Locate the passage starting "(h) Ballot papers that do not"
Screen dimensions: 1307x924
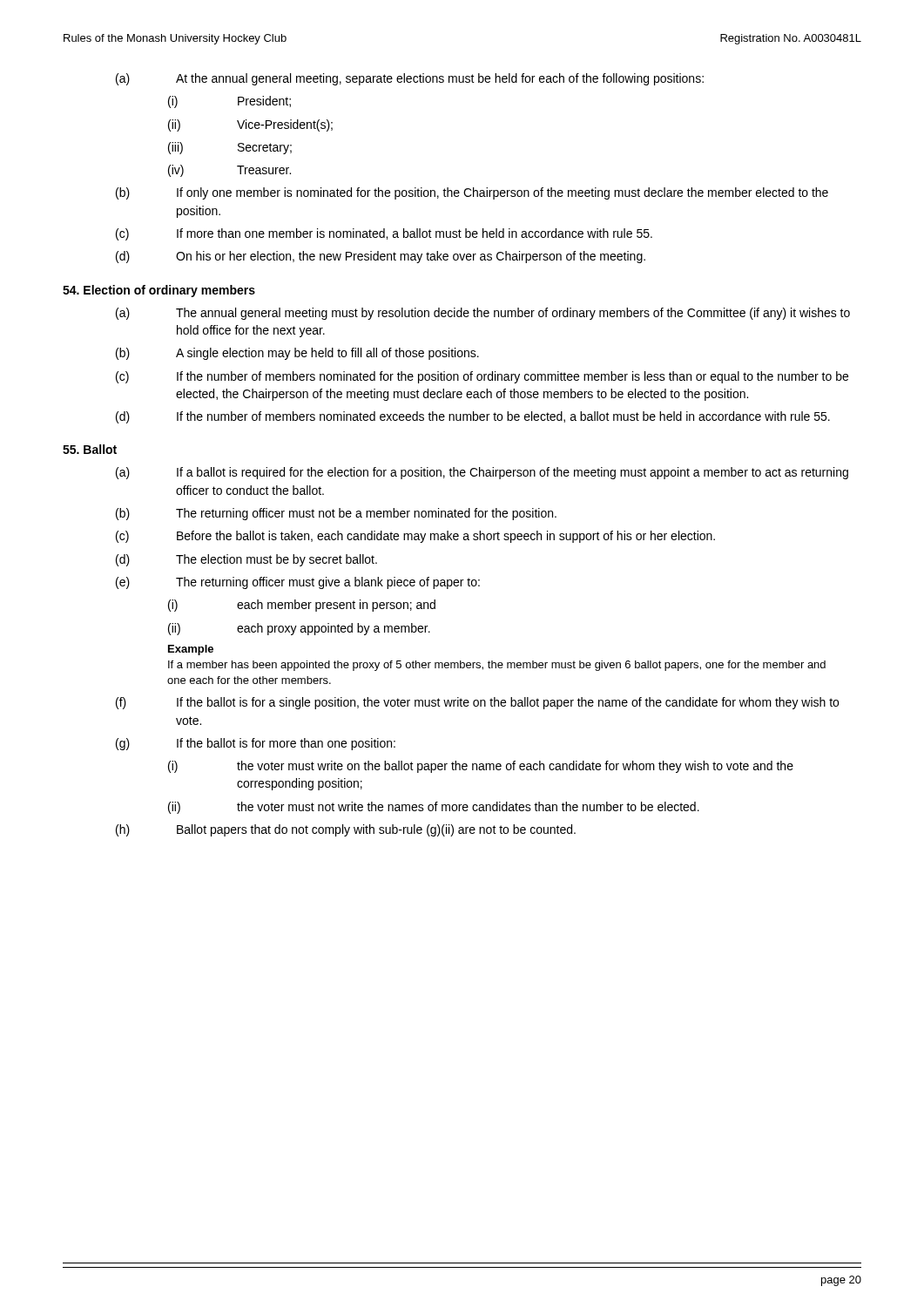point(462,830)
